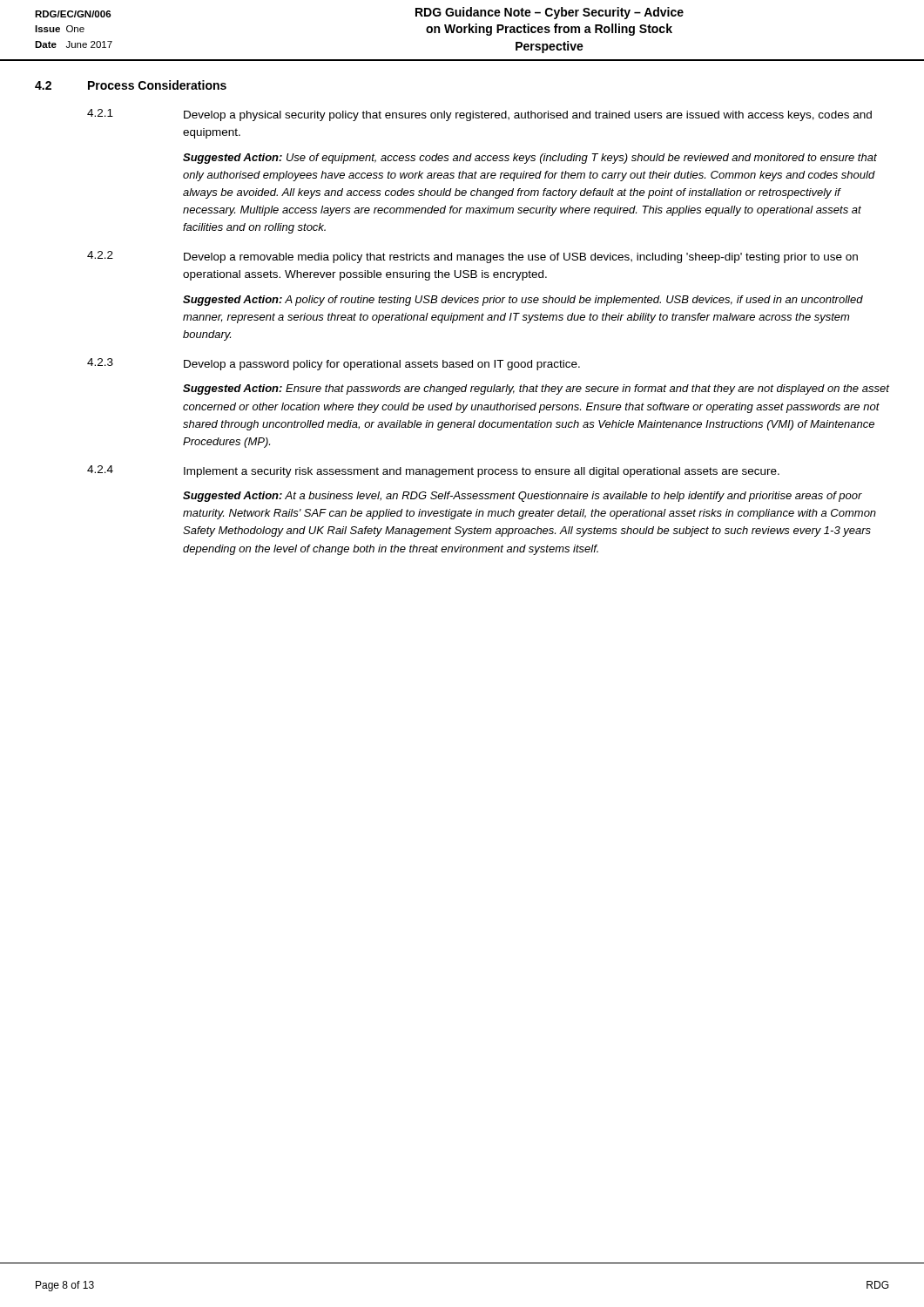Select the element starting "4.2 Process Considerations"

click(x=131, y=85)
